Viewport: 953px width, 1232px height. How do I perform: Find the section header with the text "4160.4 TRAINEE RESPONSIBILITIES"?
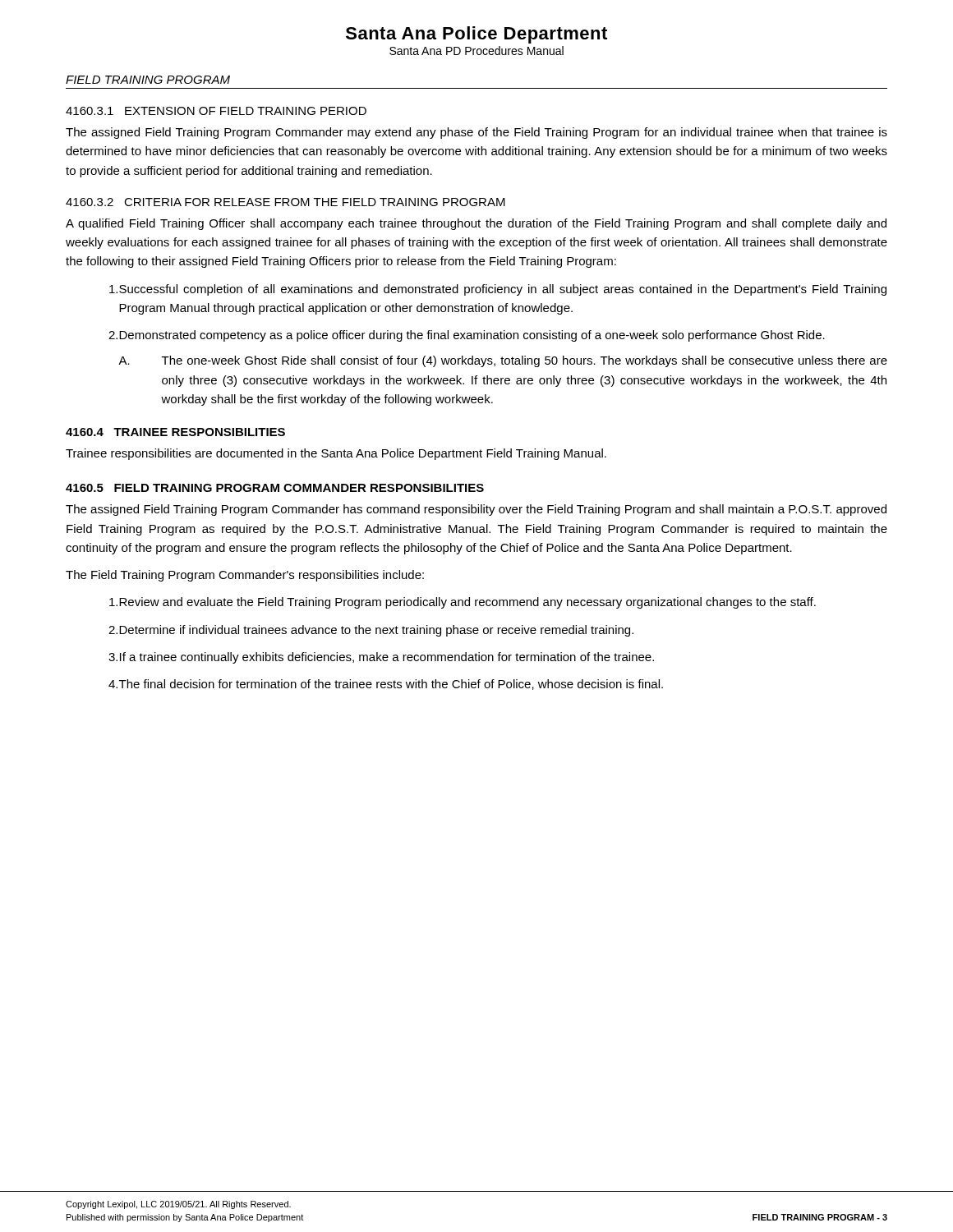tap(176, 432)
